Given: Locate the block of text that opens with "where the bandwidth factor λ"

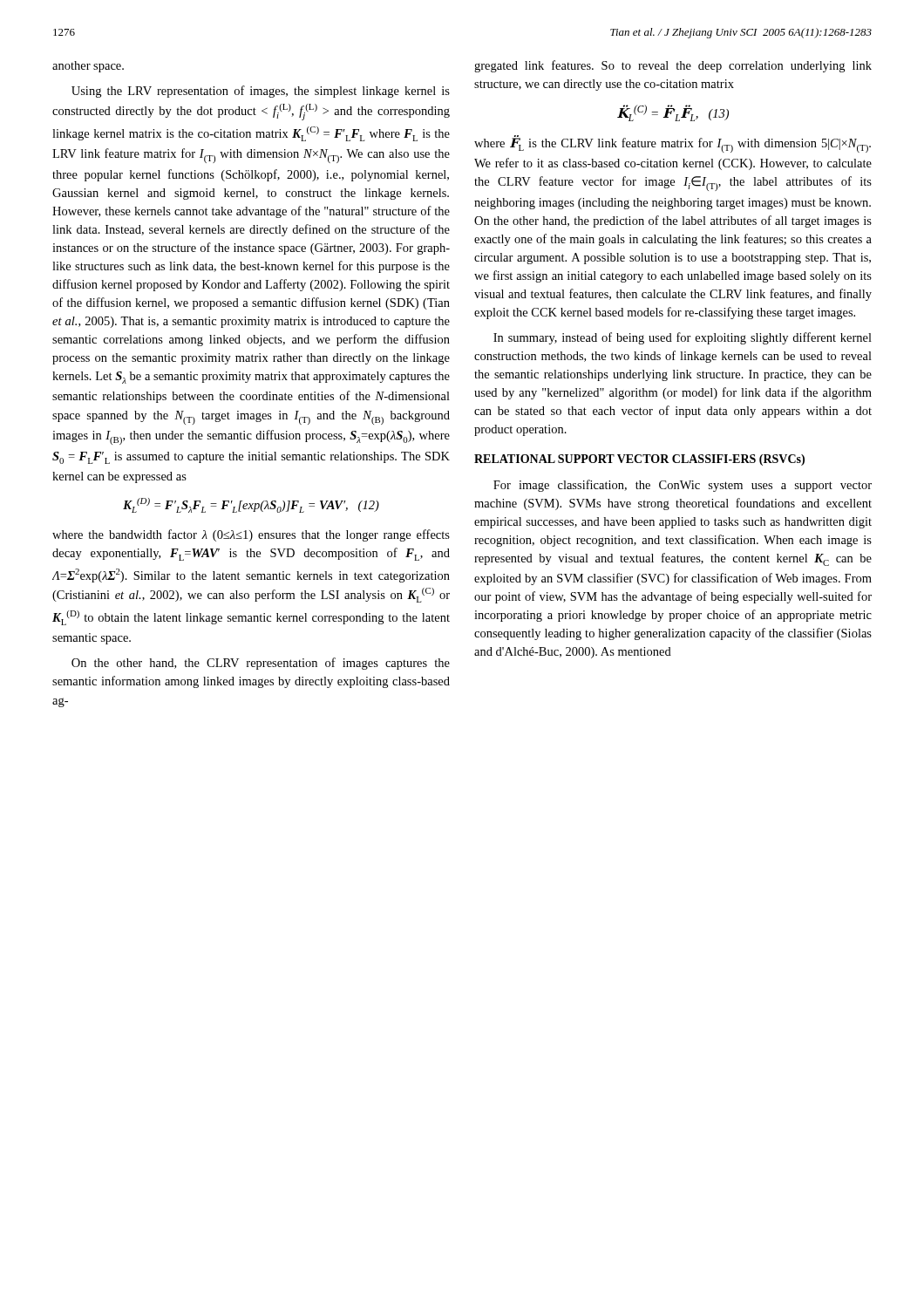Looking at the screenshot, I should tap(251, 618).
